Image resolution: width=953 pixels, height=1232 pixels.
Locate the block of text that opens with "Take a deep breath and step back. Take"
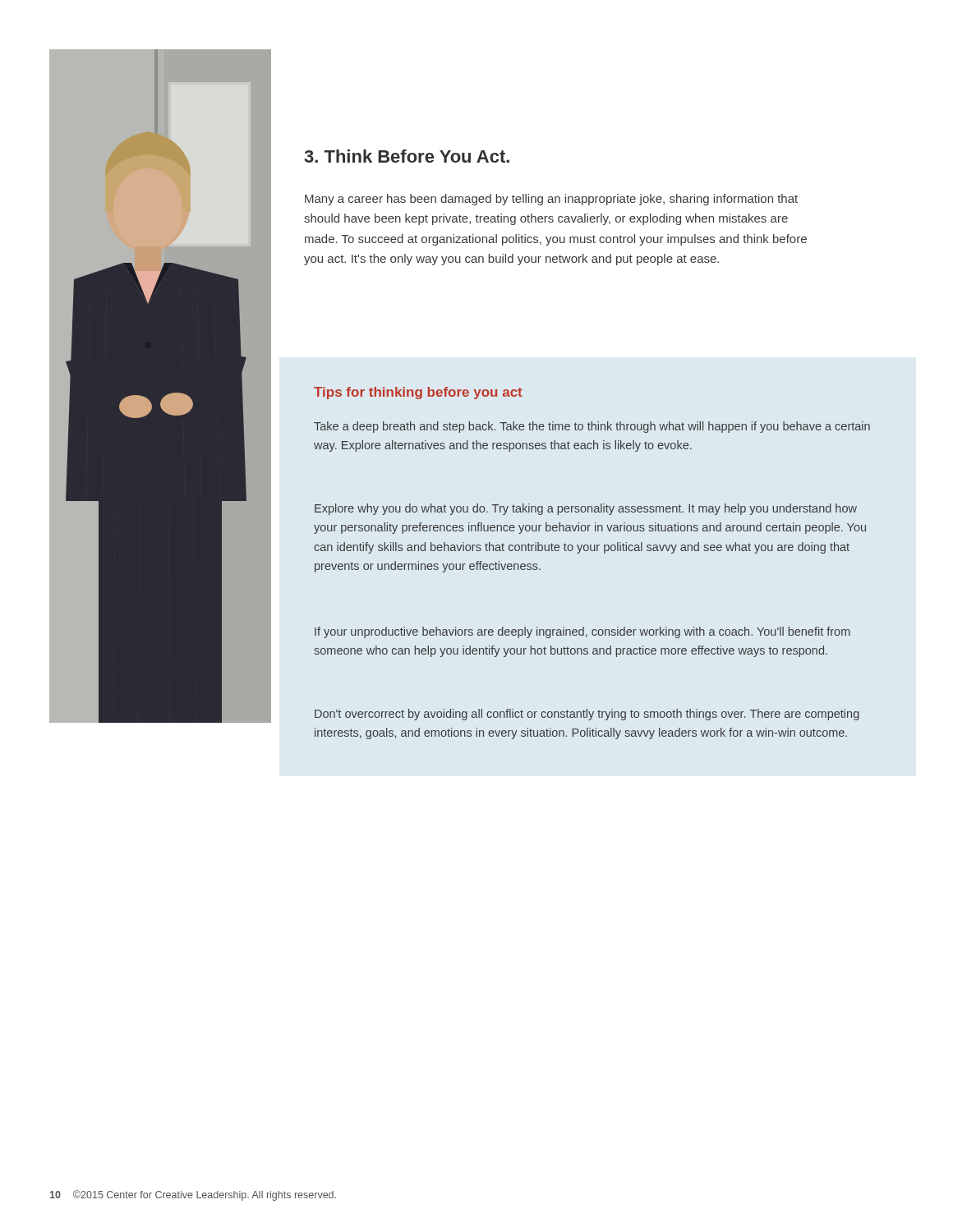[x=592, y=436]
